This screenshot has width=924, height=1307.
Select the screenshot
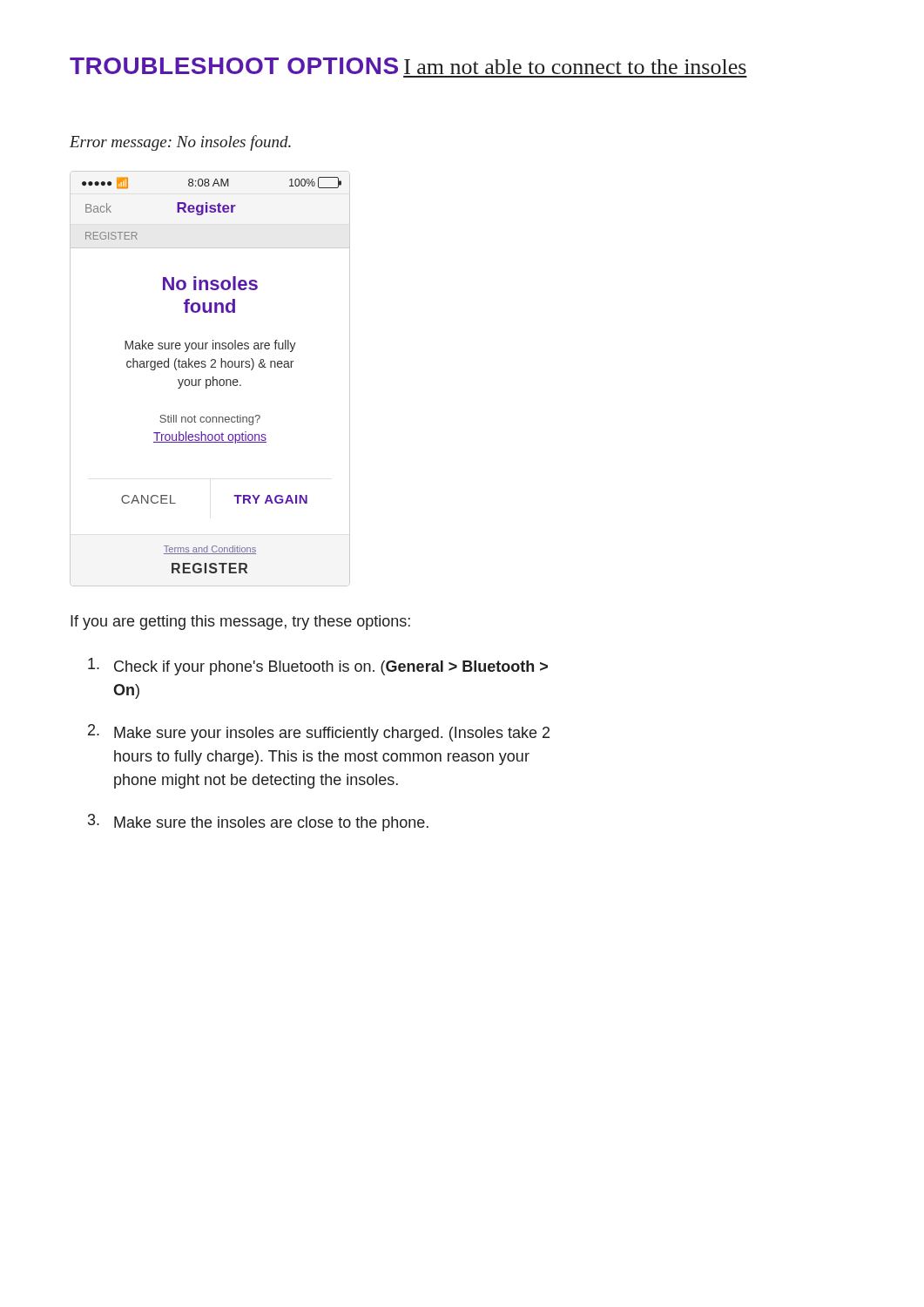[x=462, y=379]
